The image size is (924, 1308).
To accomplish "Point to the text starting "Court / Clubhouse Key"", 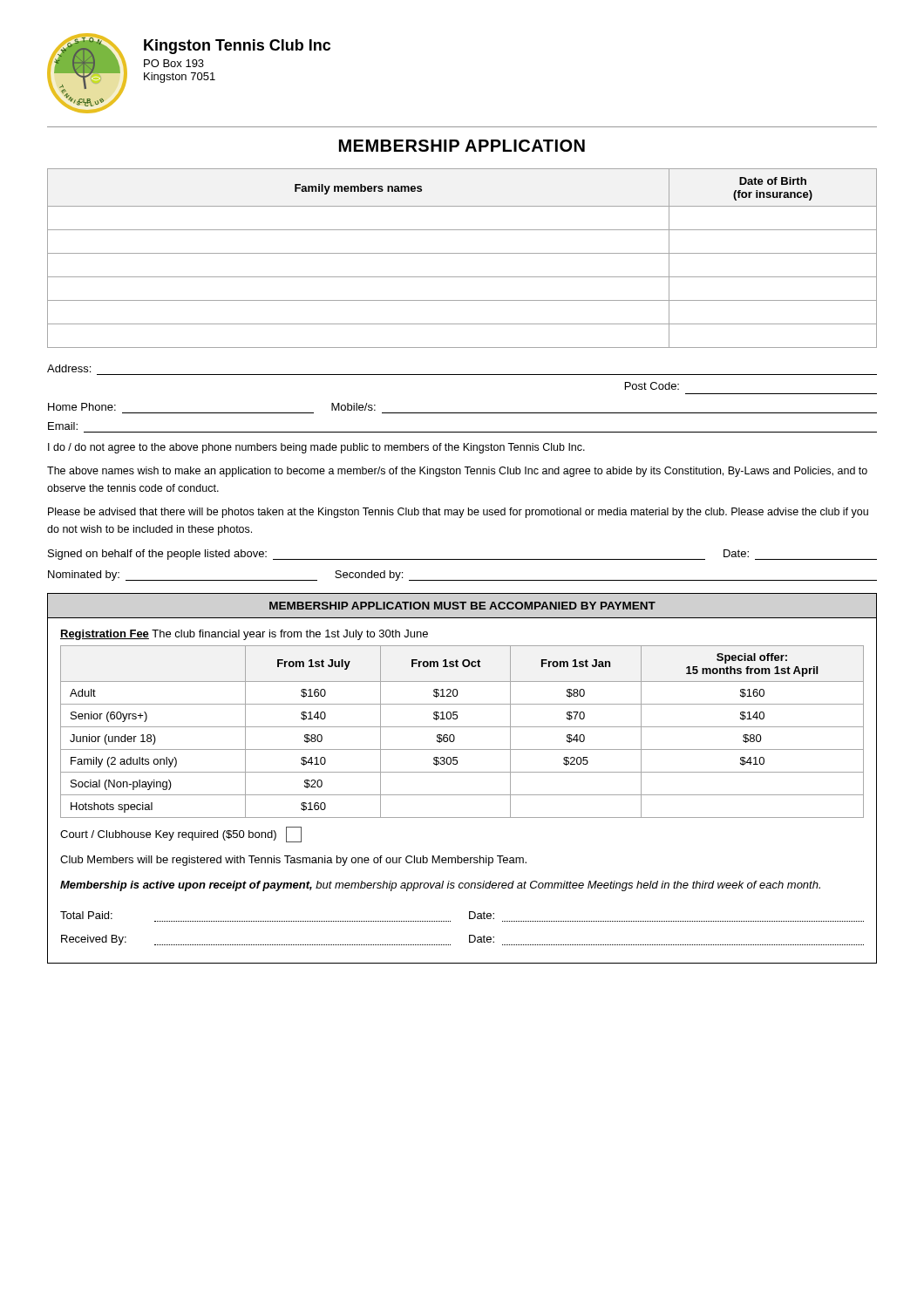I will (181, 834).
